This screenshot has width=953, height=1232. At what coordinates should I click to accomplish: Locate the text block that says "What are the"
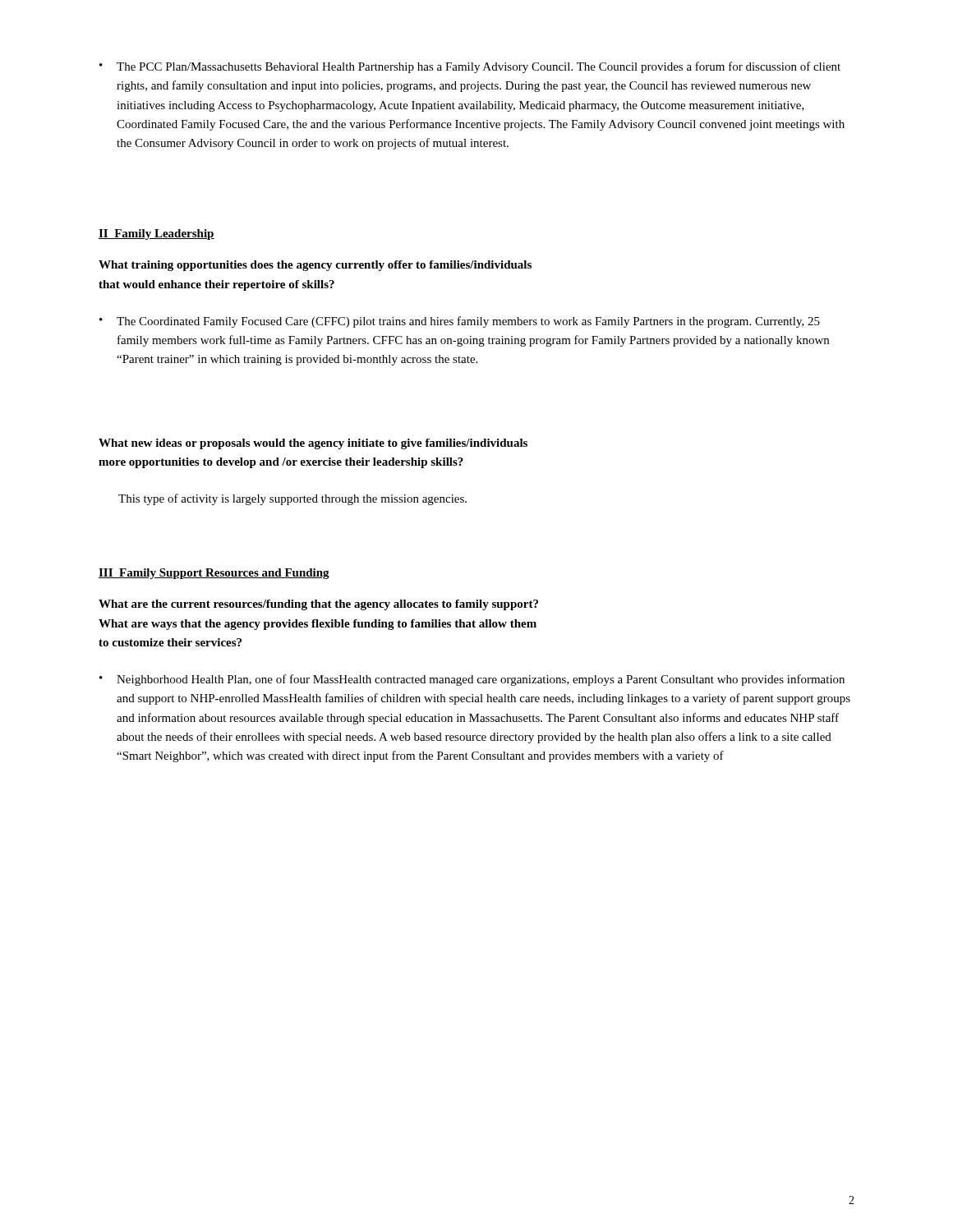pos(319,623)
